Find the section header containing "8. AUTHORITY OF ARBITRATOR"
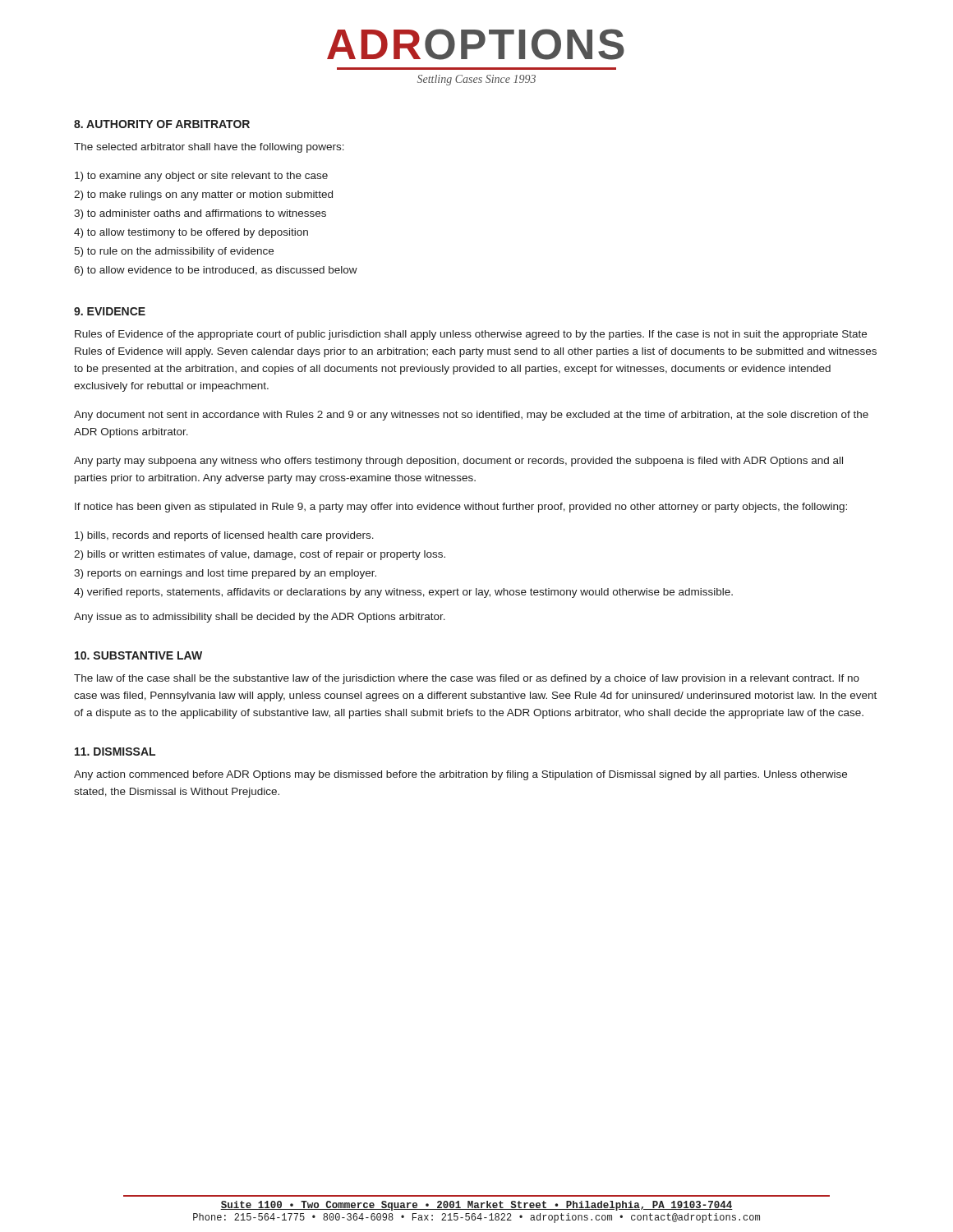This screenshot has height=1232, width=953. point(162,124)
